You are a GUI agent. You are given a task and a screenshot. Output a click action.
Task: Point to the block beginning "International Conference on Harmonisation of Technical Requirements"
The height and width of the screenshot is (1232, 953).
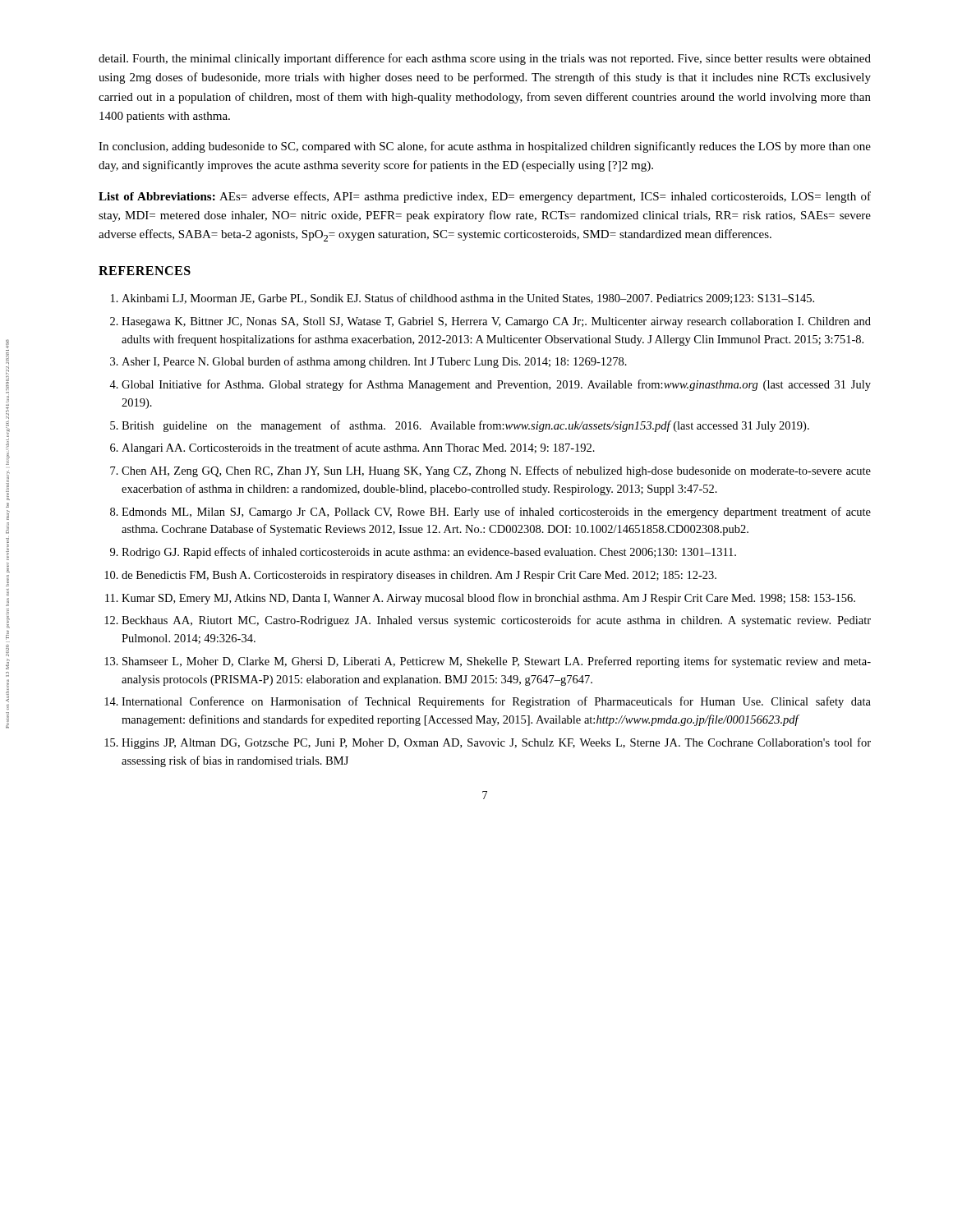pos(496,711)
